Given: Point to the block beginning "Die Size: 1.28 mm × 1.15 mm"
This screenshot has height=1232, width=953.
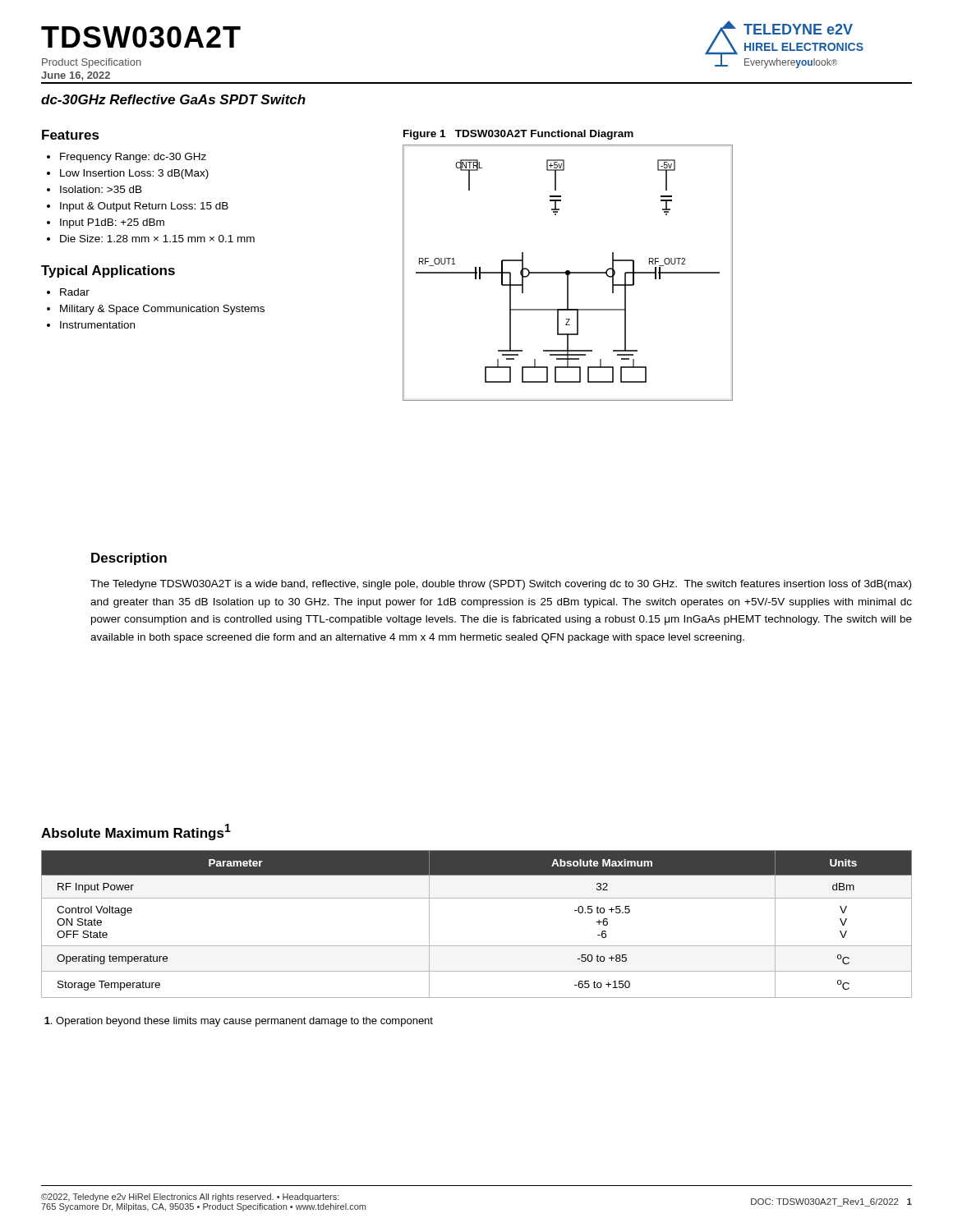Looking at the screenshot, I should click(x=157, y=239).
